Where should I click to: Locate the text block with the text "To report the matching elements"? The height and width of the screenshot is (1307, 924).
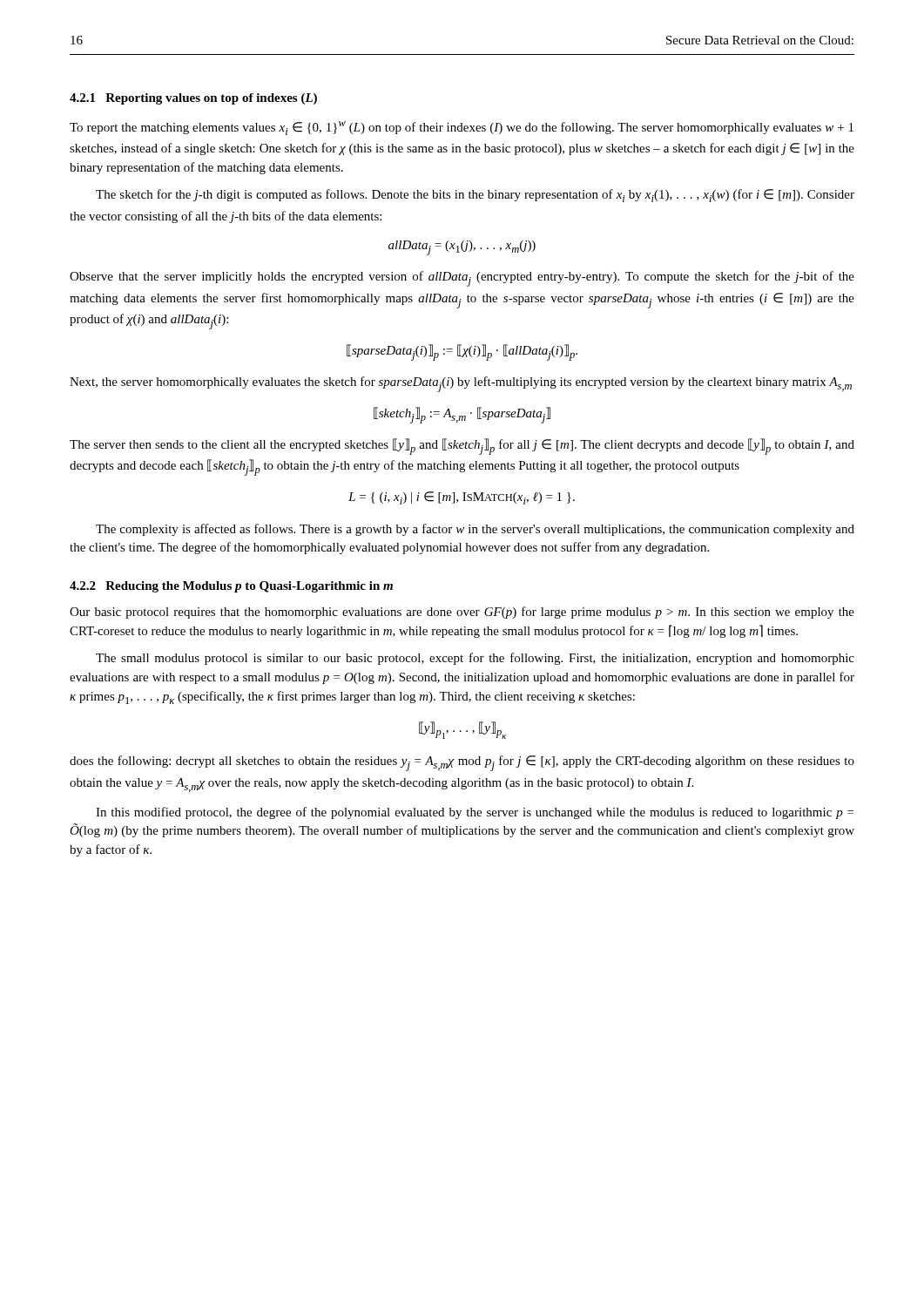tap(462, 128)
